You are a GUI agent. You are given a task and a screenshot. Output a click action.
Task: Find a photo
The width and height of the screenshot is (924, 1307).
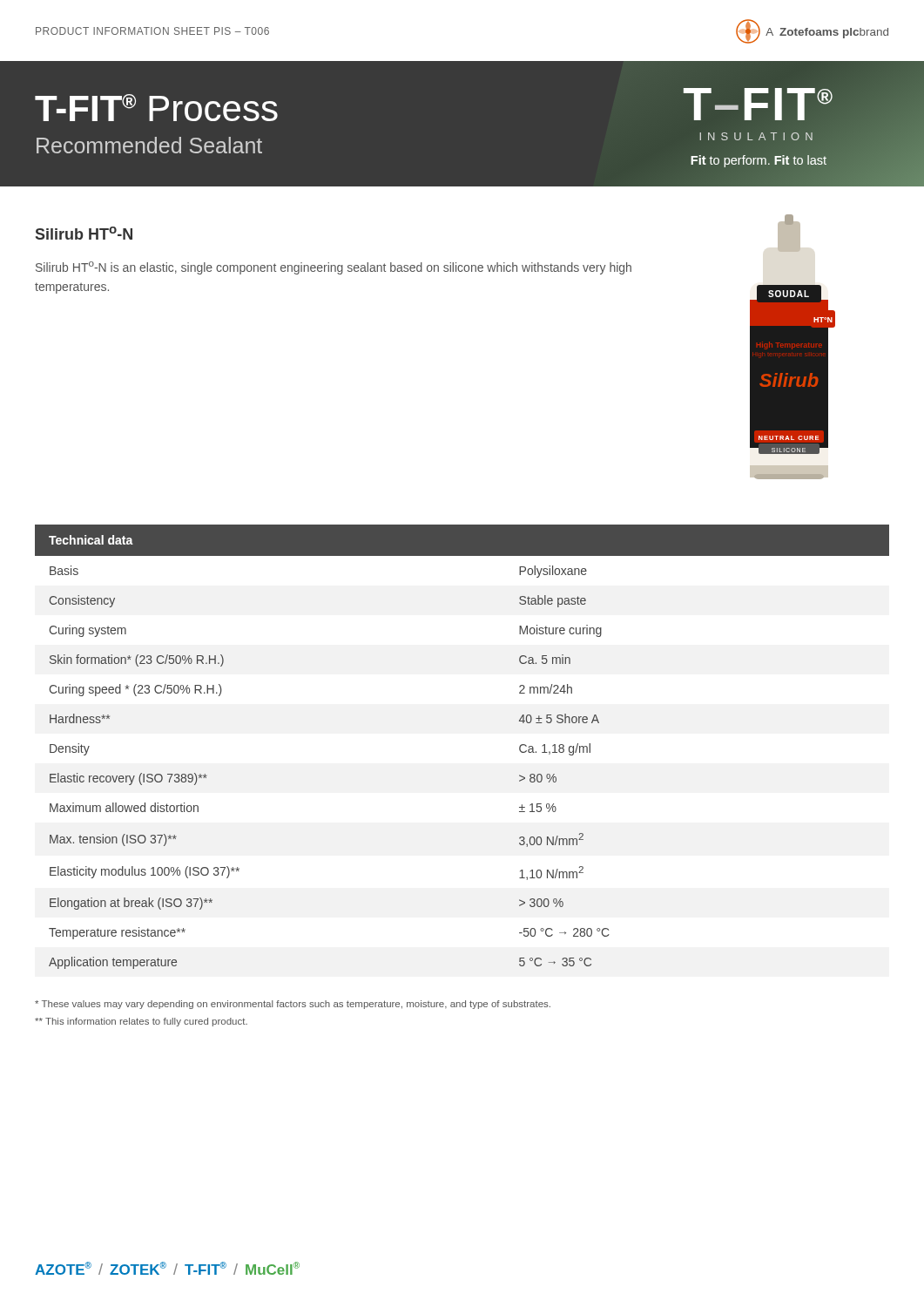click(x=789, y=356)
